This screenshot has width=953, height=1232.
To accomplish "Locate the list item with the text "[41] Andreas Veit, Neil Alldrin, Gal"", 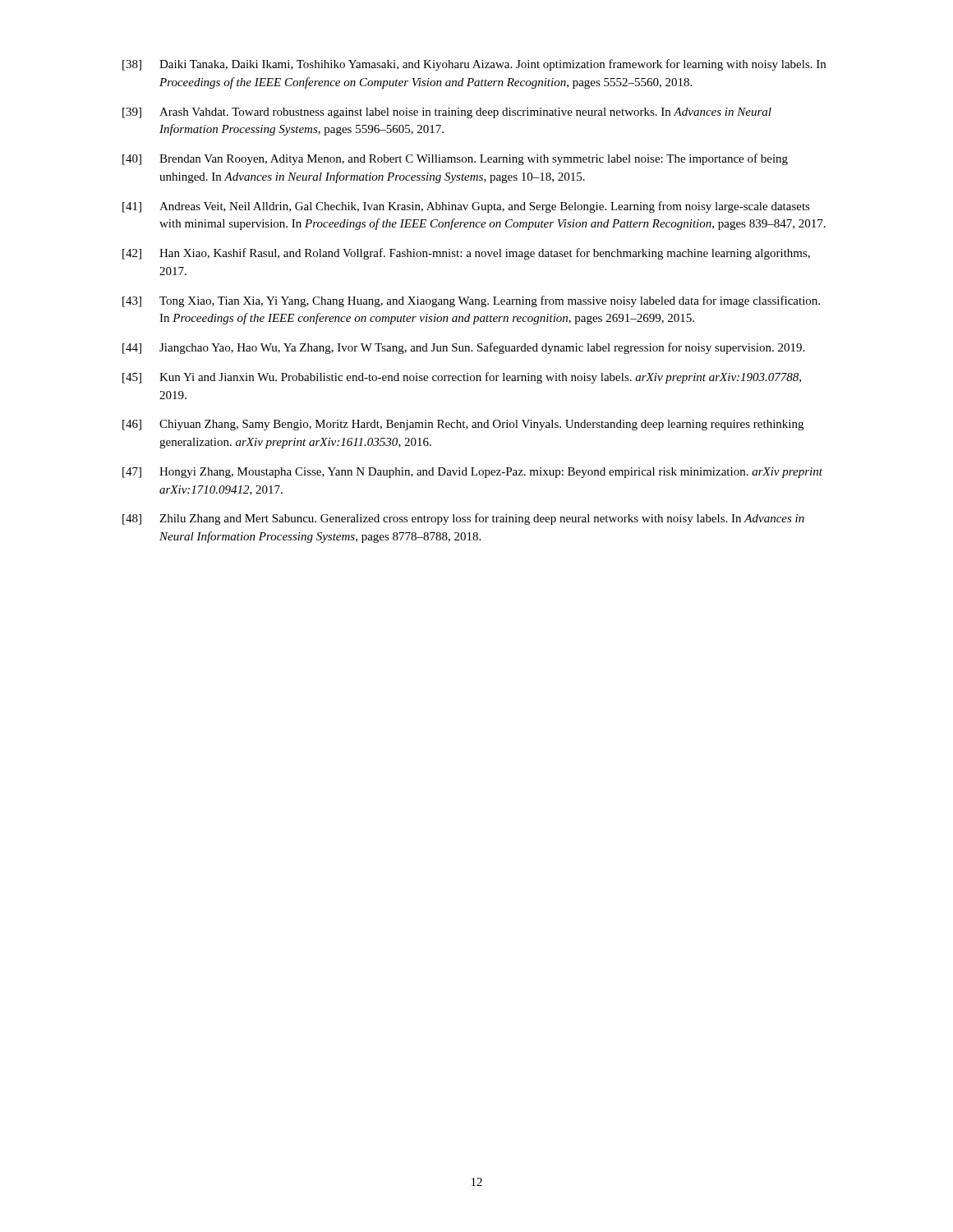I will point(476,215).
